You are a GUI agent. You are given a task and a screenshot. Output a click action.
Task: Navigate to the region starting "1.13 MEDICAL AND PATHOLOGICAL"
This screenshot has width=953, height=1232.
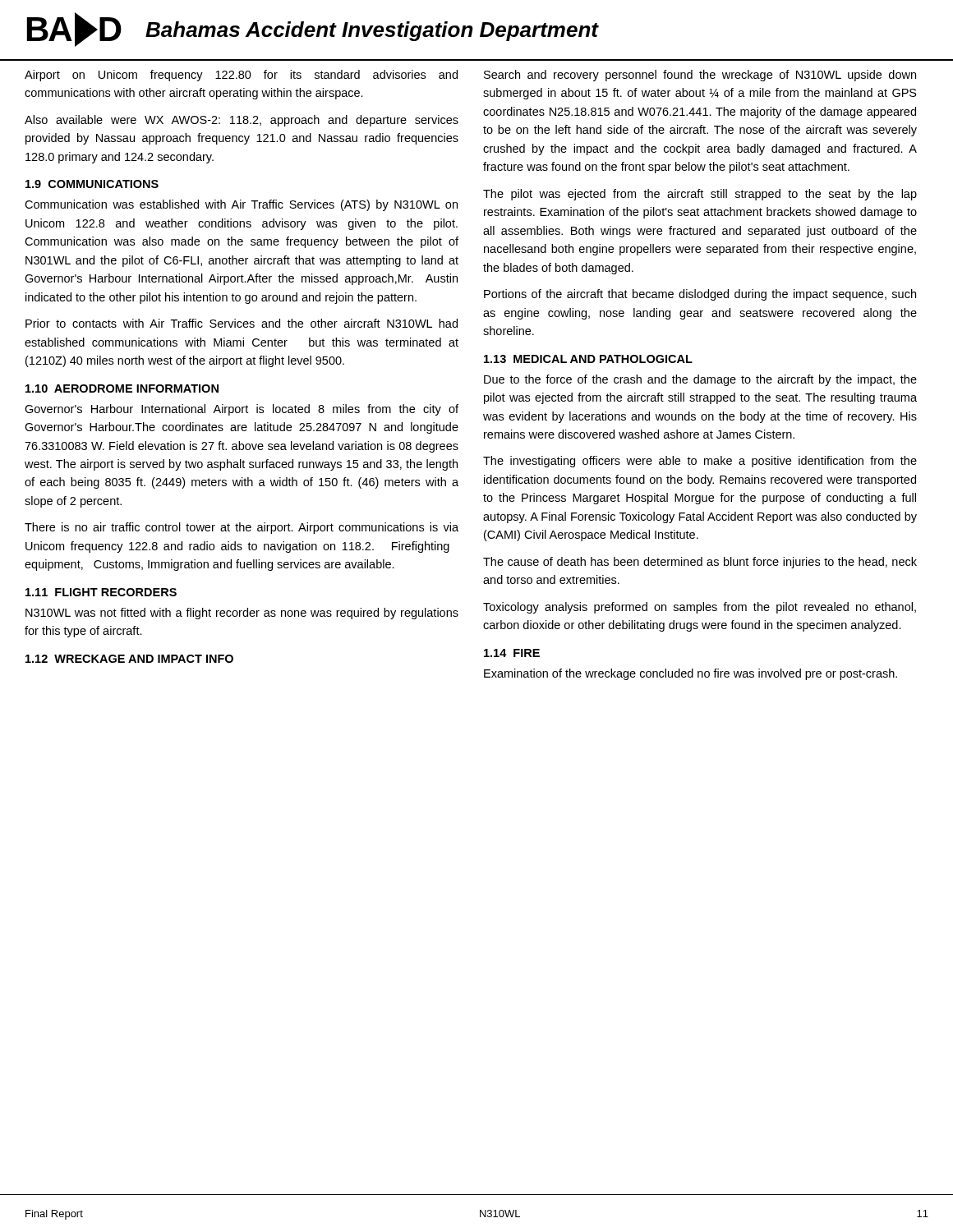pos(588,359)
